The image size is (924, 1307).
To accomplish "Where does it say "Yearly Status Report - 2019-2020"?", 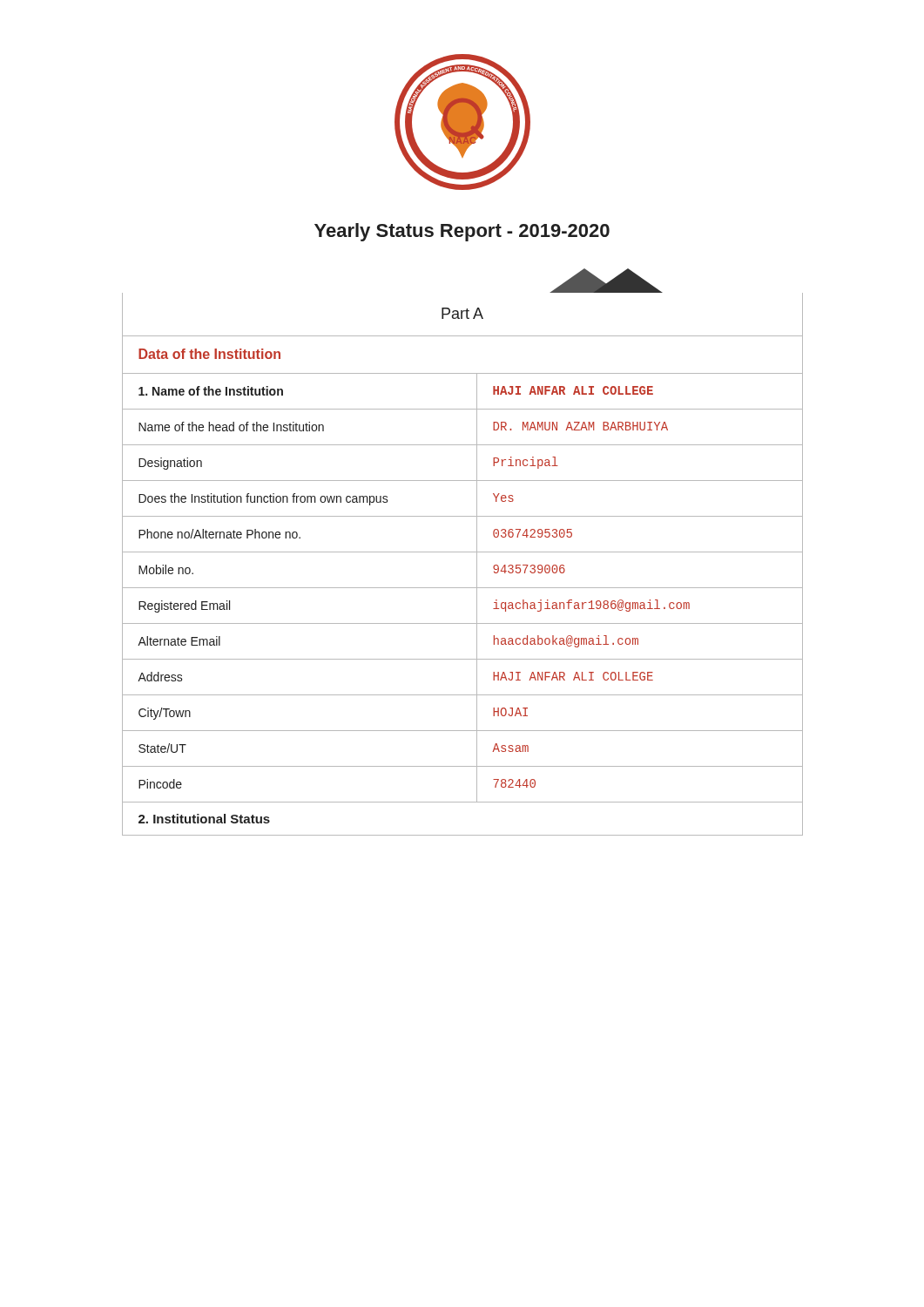I will 462,230.
